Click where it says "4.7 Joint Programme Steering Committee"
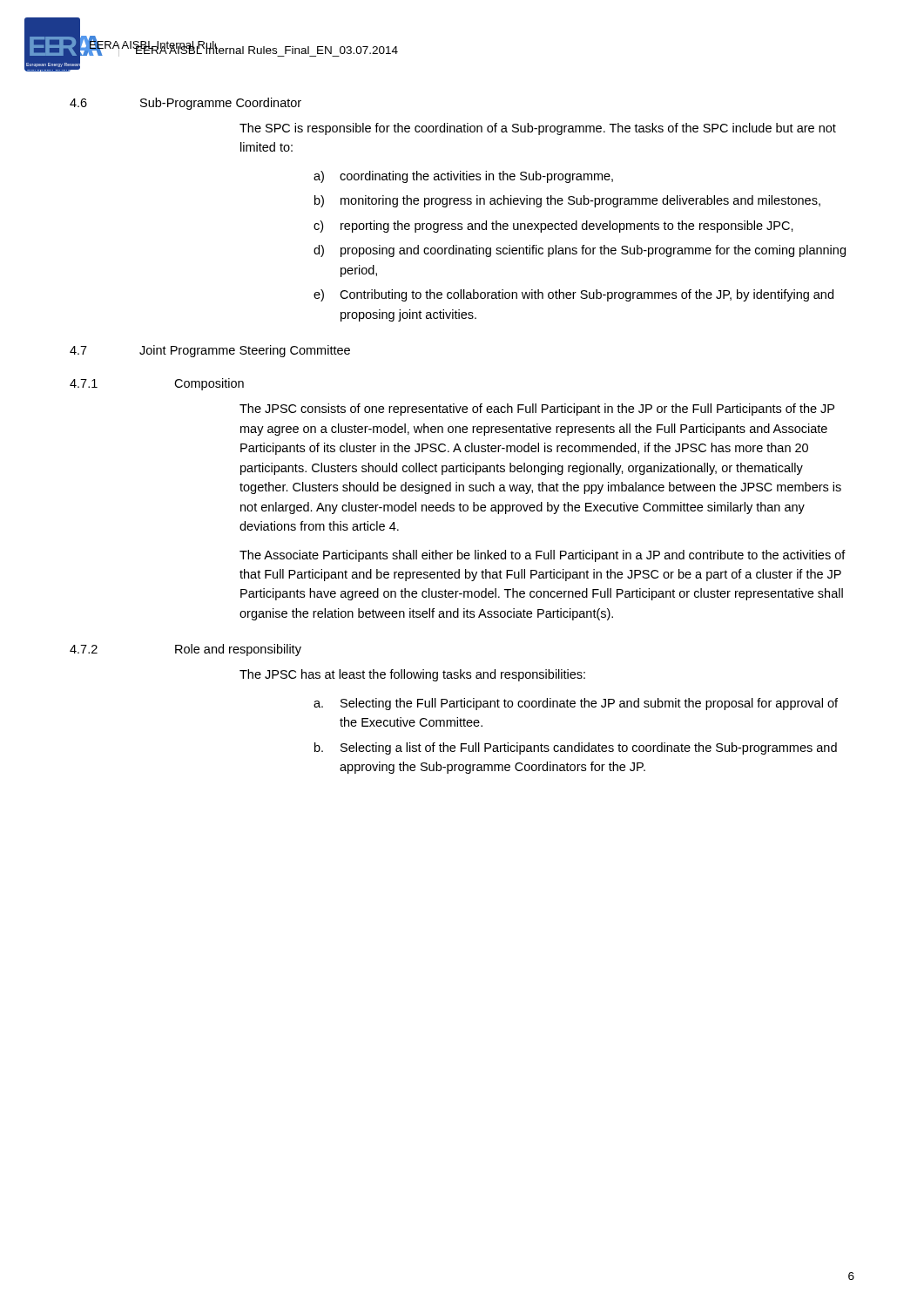 [x=210, y=350]
